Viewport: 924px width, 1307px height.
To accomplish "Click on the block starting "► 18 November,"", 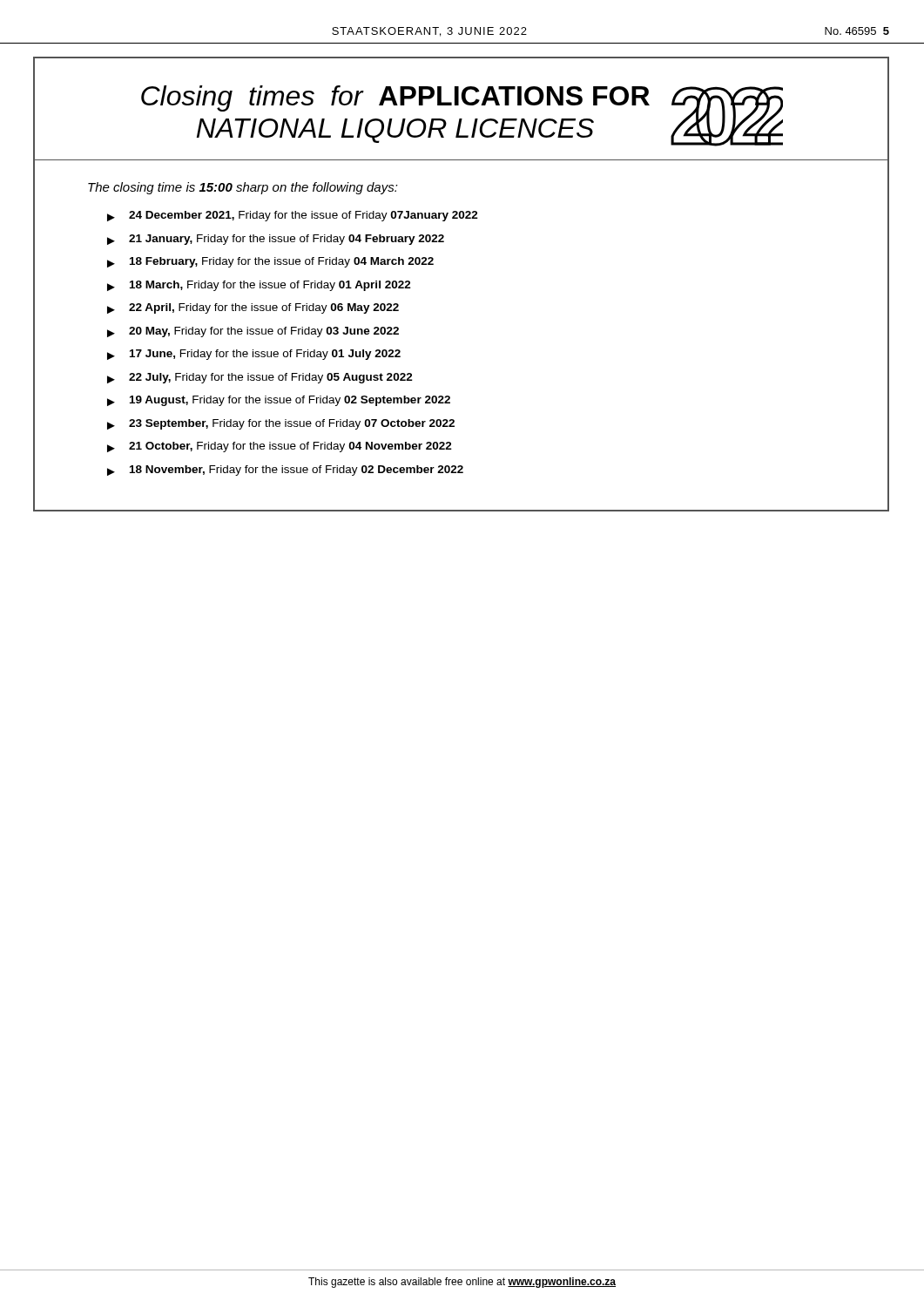I will click(284, 471).
